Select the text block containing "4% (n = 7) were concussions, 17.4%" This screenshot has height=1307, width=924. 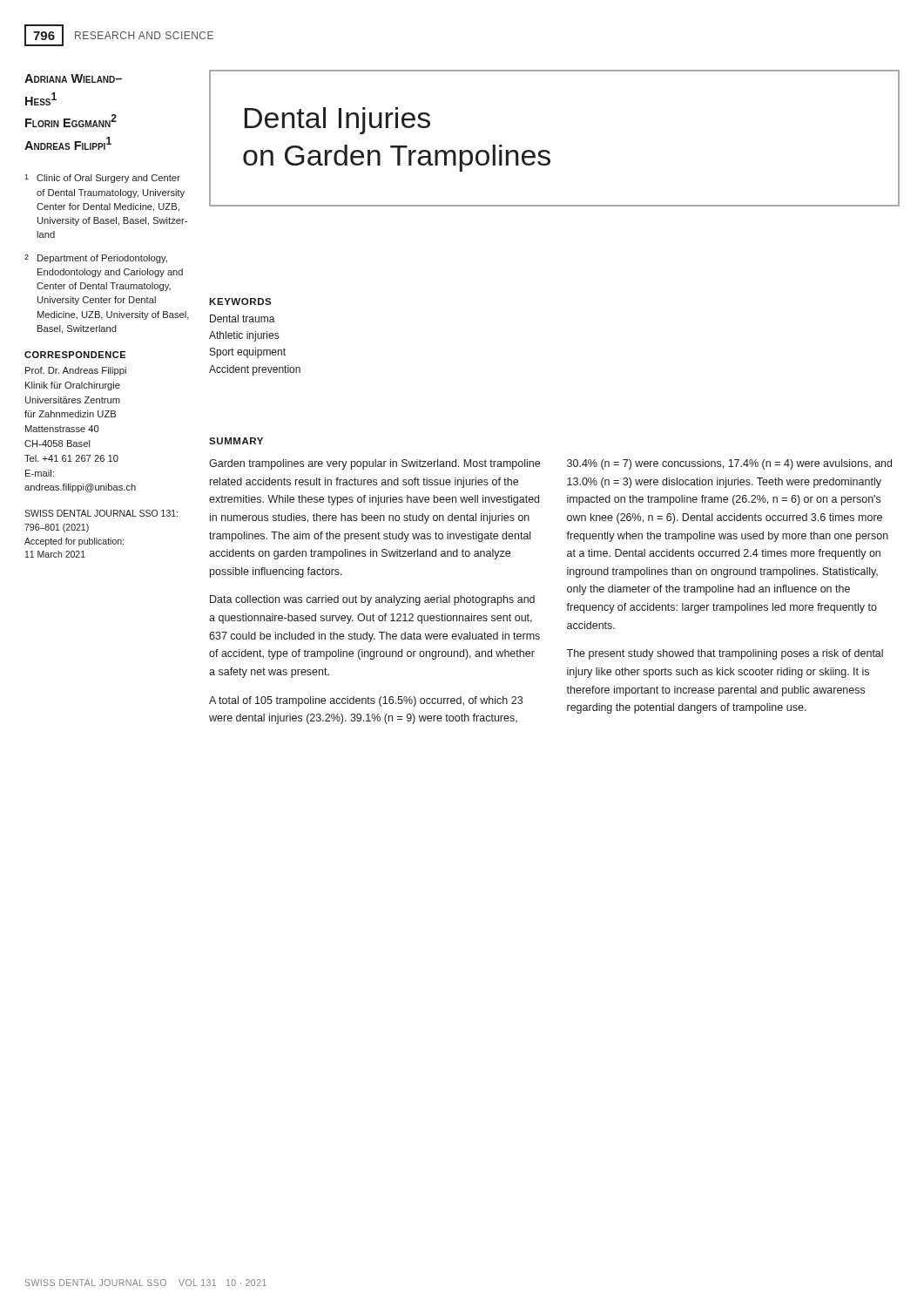733,586
